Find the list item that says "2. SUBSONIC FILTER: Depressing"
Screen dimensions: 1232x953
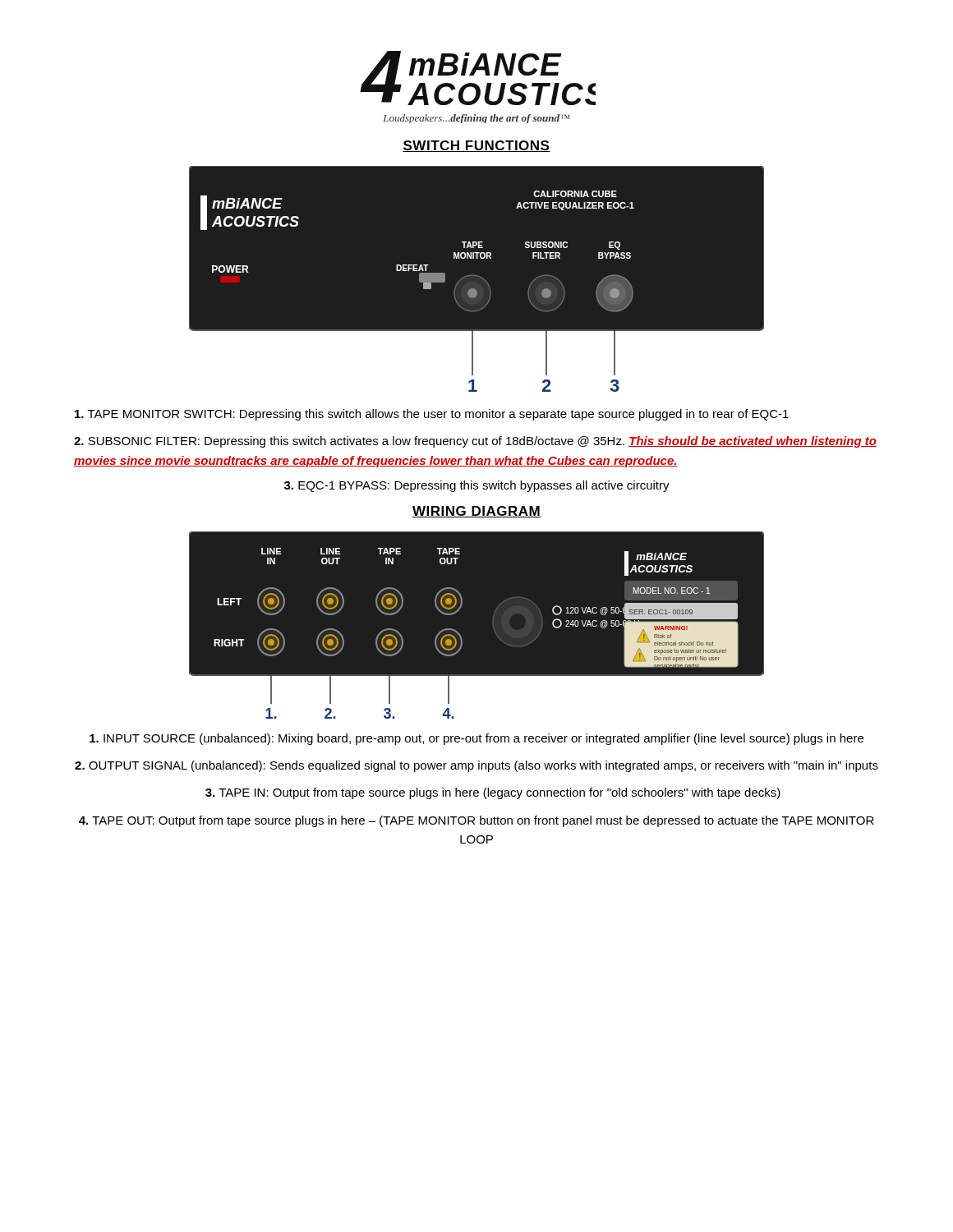pos(475,450)
